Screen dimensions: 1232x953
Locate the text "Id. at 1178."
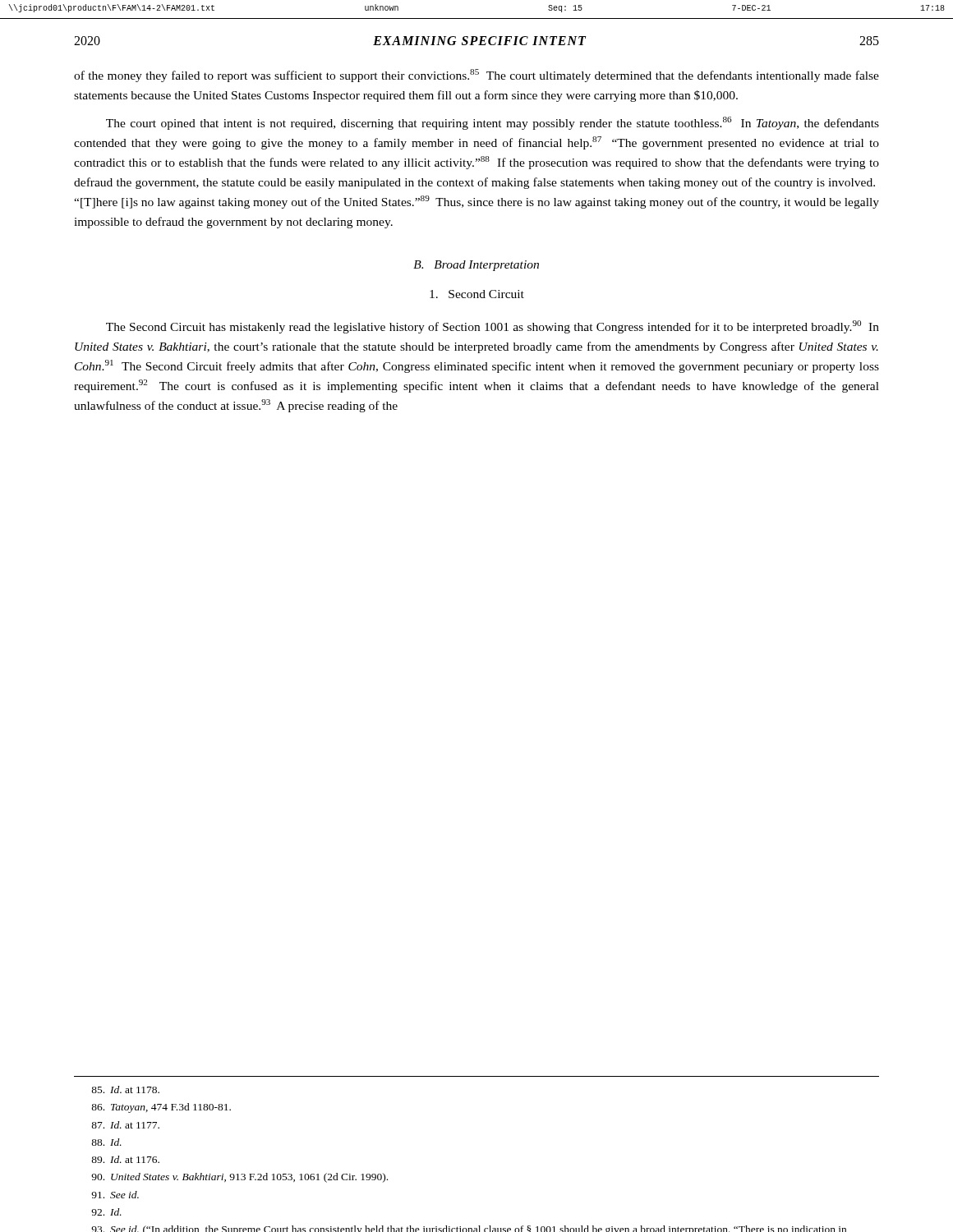click(x=125, y=1089)
